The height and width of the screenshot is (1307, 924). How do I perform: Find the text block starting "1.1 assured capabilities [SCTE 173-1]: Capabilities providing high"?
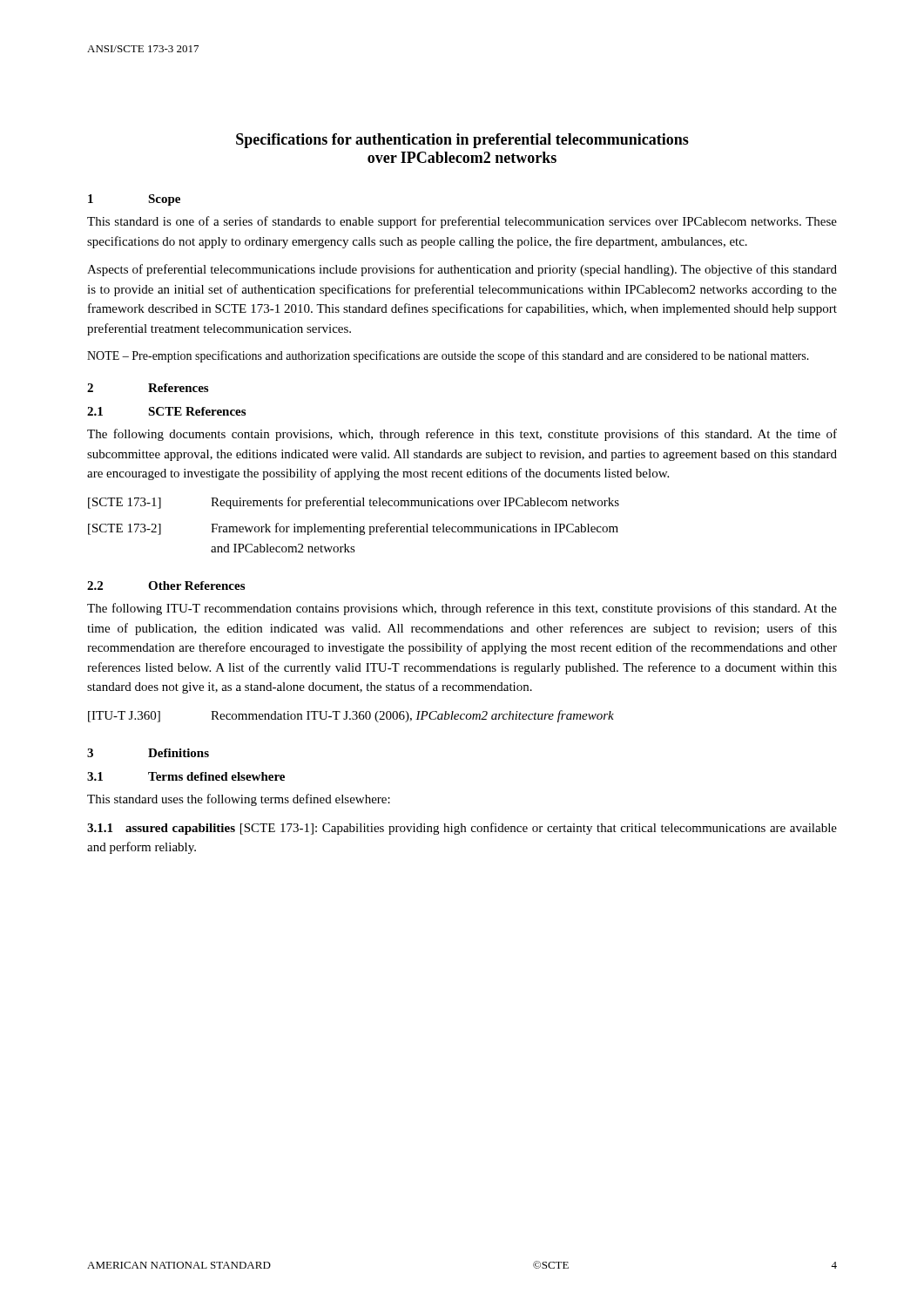click(x=462, y=837)
